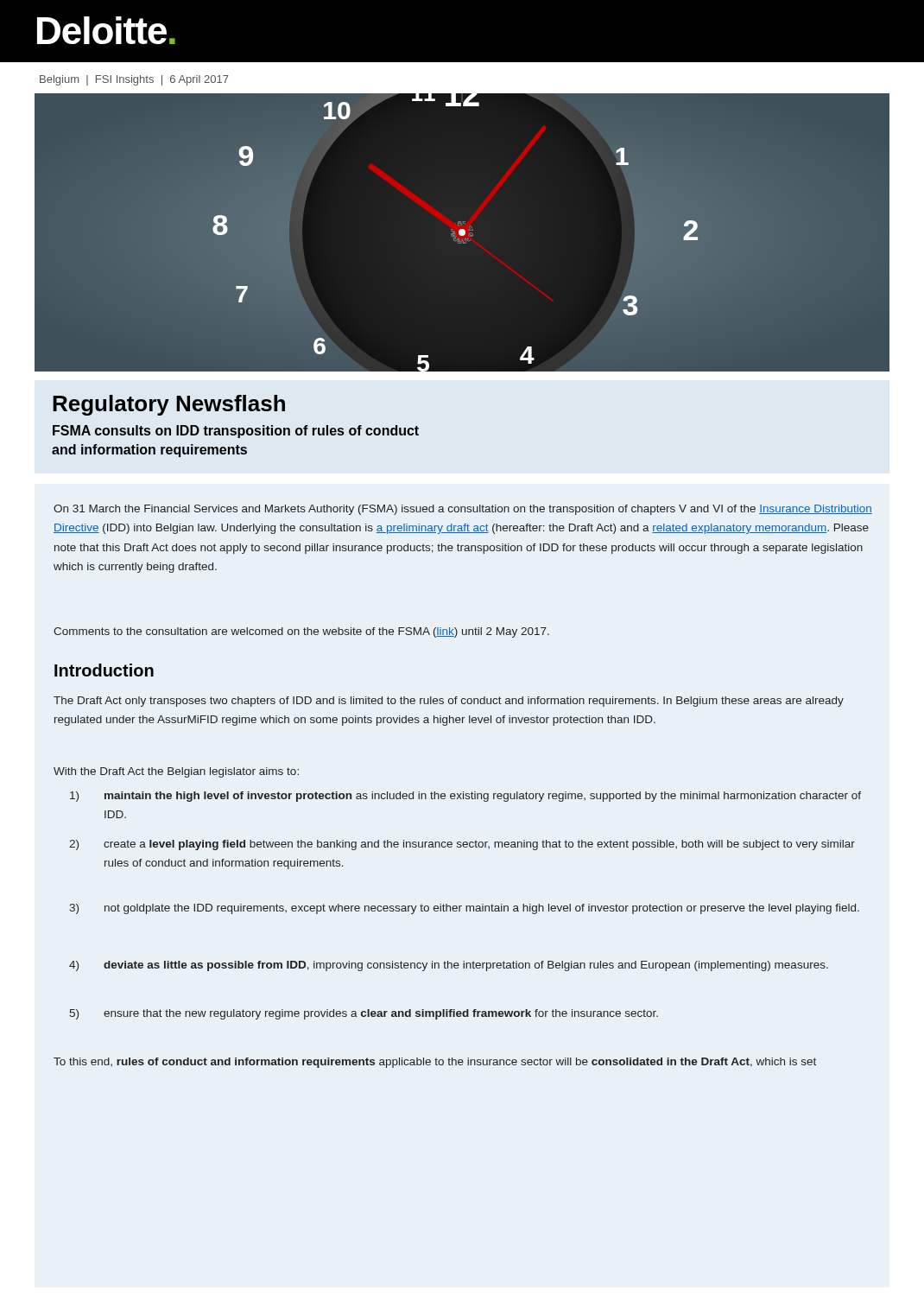Locate the passage starting "FSMA consults on IDD transposition"
Viewport: 924px width, 1296px height.
click(x=235, y=440)
